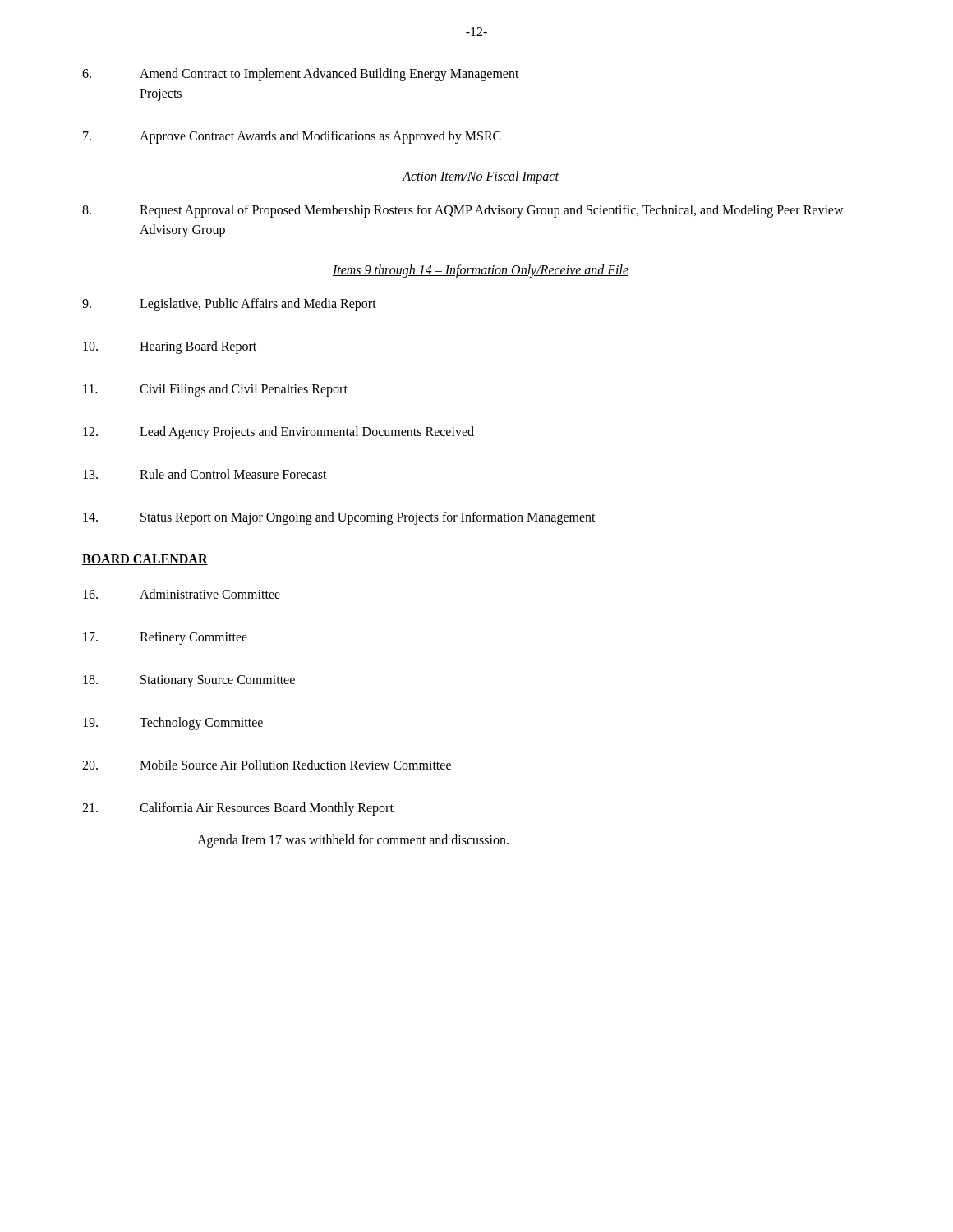Locate the list item containing "12. Lead Agency Projects and"

click(x=481, y=432)
